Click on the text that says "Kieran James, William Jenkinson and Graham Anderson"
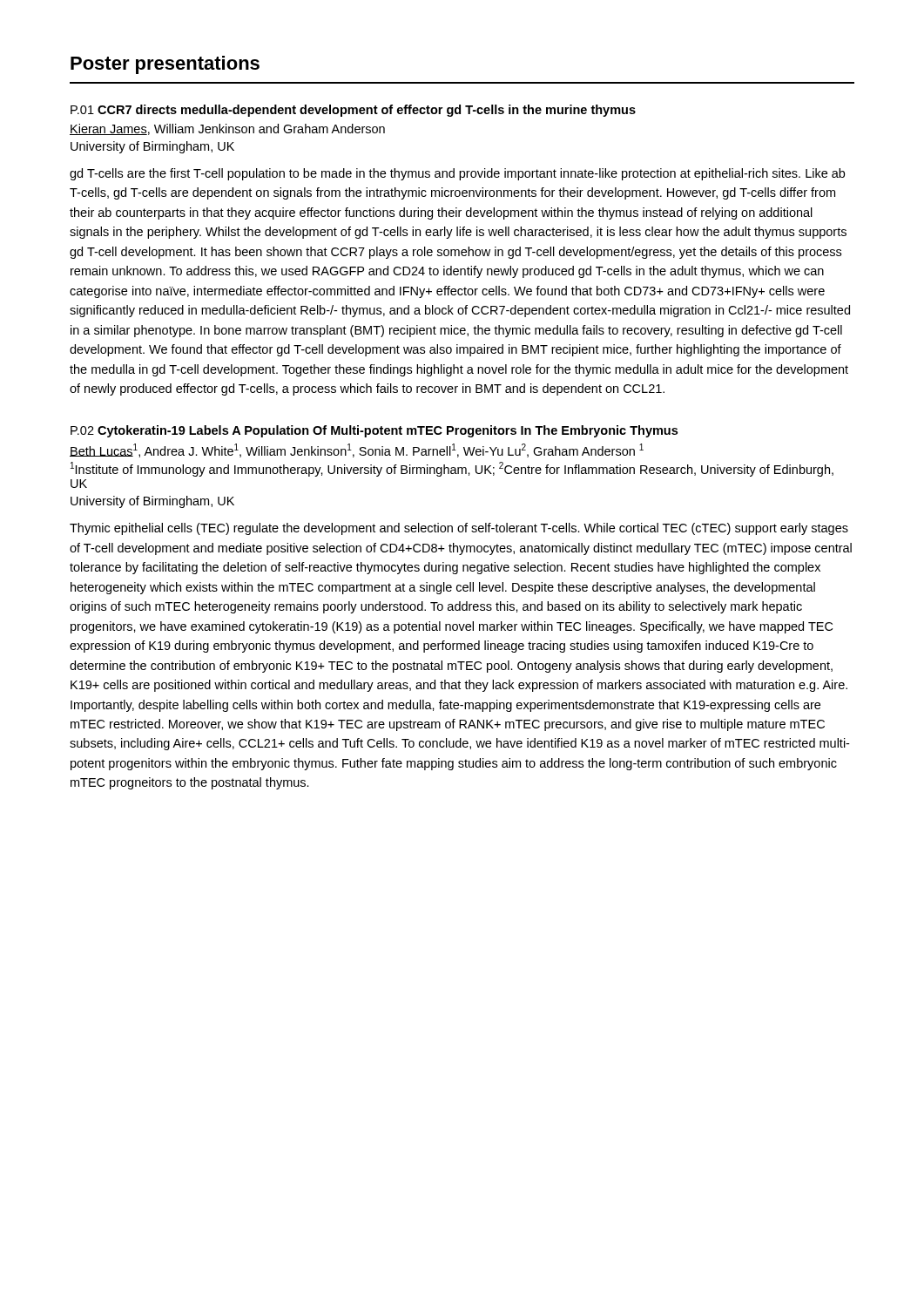This screenshot has width=924, height=1307. pos(228,129)
